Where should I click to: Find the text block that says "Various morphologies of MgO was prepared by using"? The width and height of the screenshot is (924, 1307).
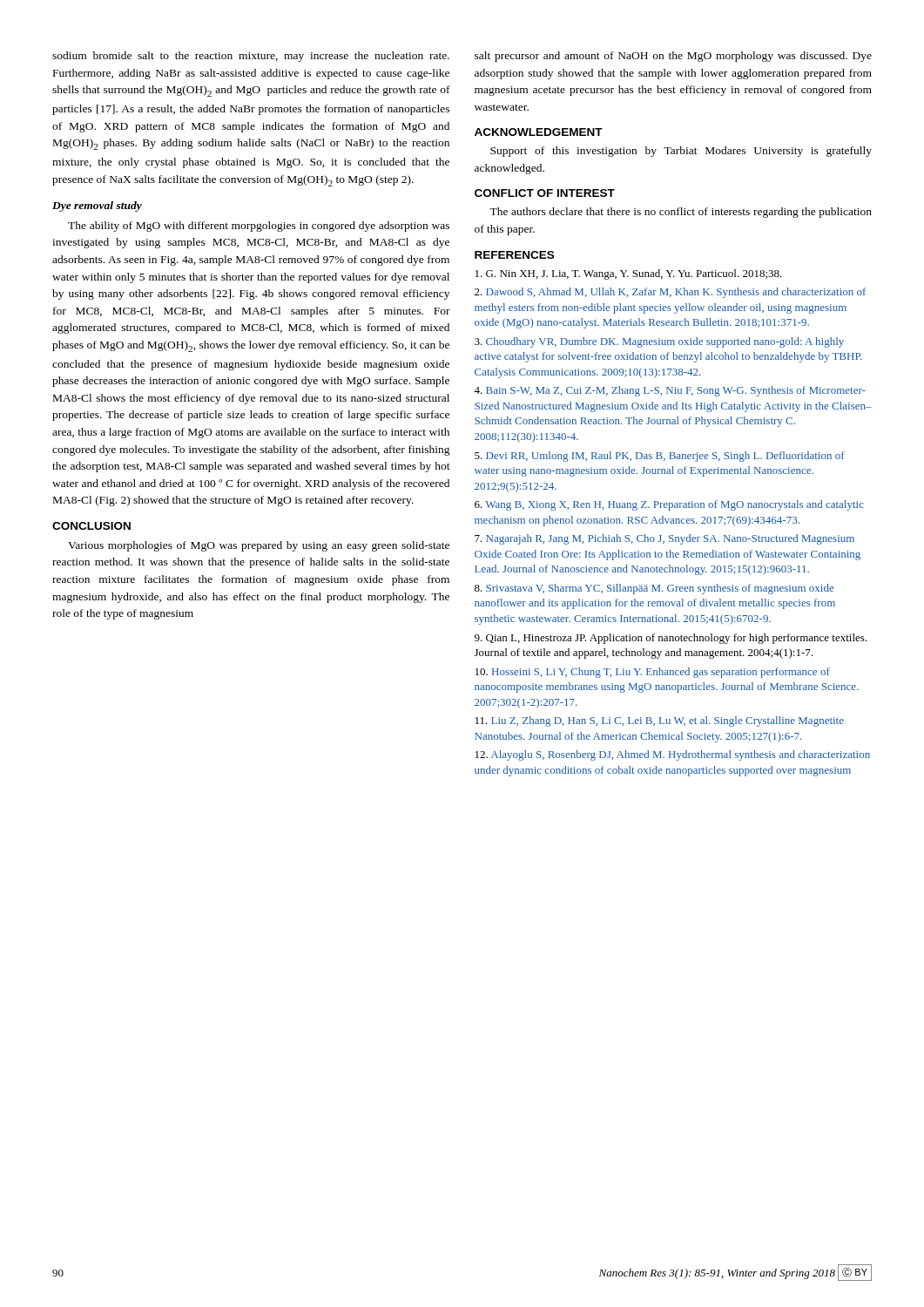point(251,579)
